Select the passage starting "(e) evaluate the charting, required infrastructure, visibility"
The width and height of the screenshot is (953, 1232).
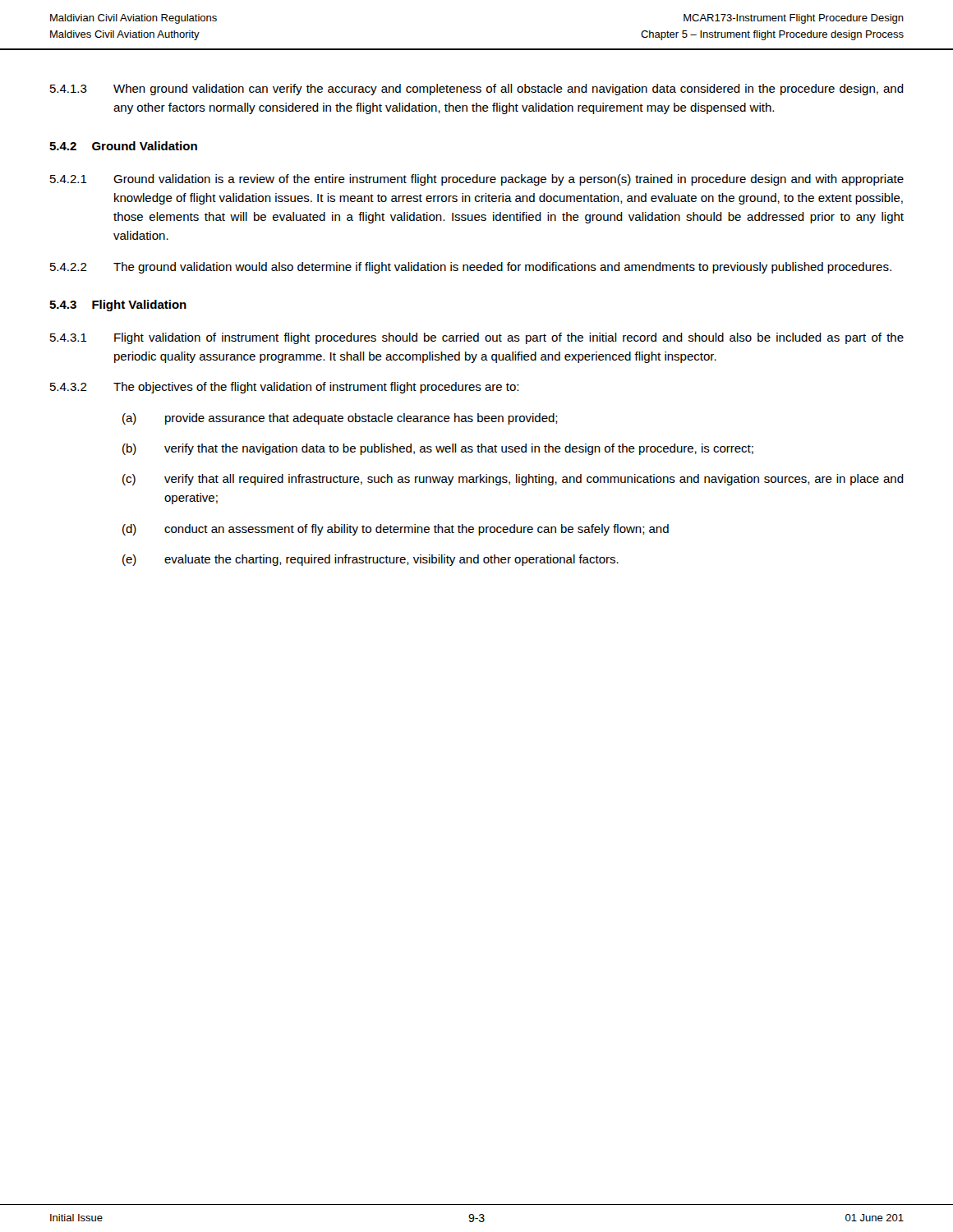pos(509,559)
